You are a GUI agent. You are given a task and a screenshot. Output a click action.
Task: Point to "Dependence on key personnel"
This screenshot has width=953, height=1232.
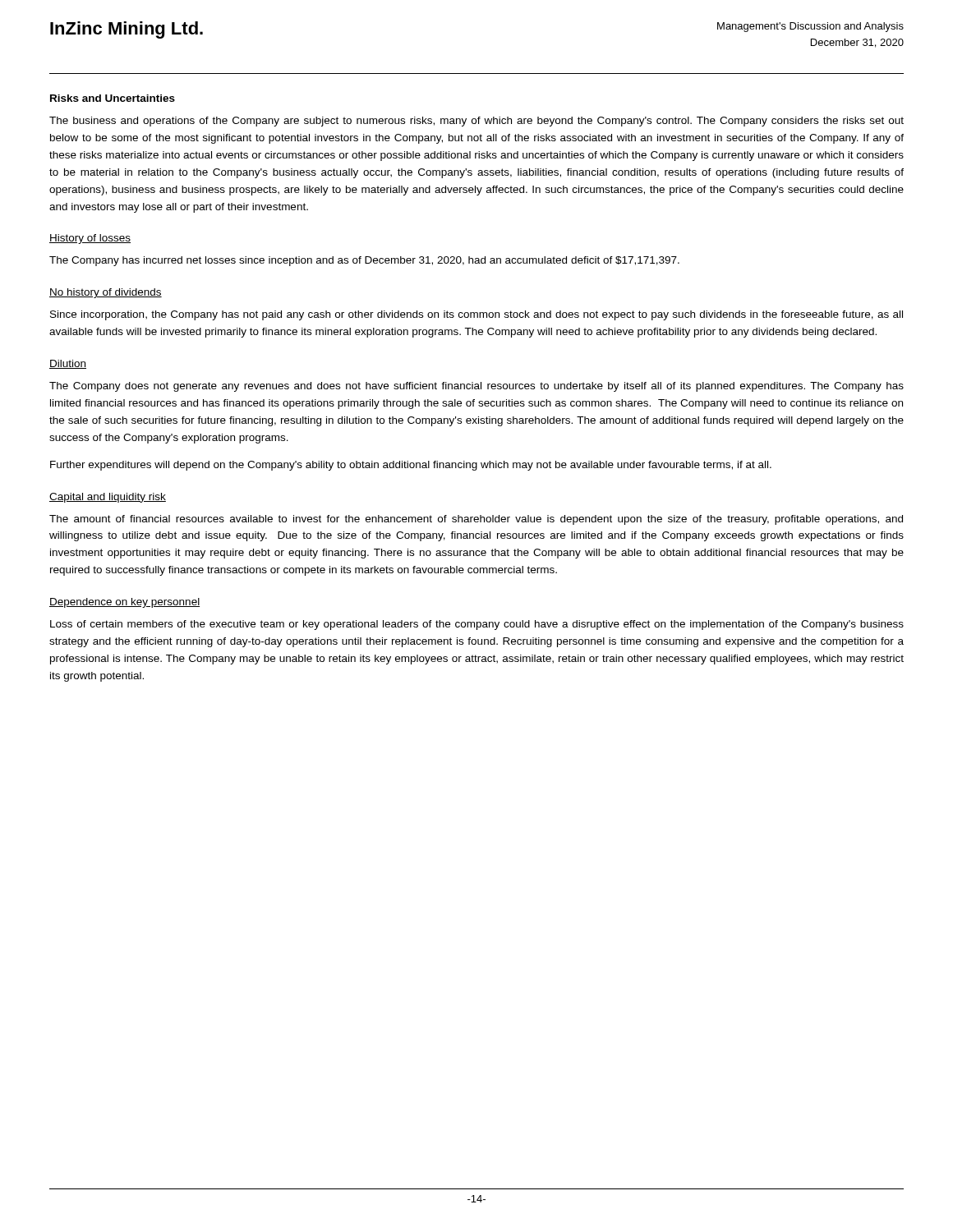pos(125,602)
